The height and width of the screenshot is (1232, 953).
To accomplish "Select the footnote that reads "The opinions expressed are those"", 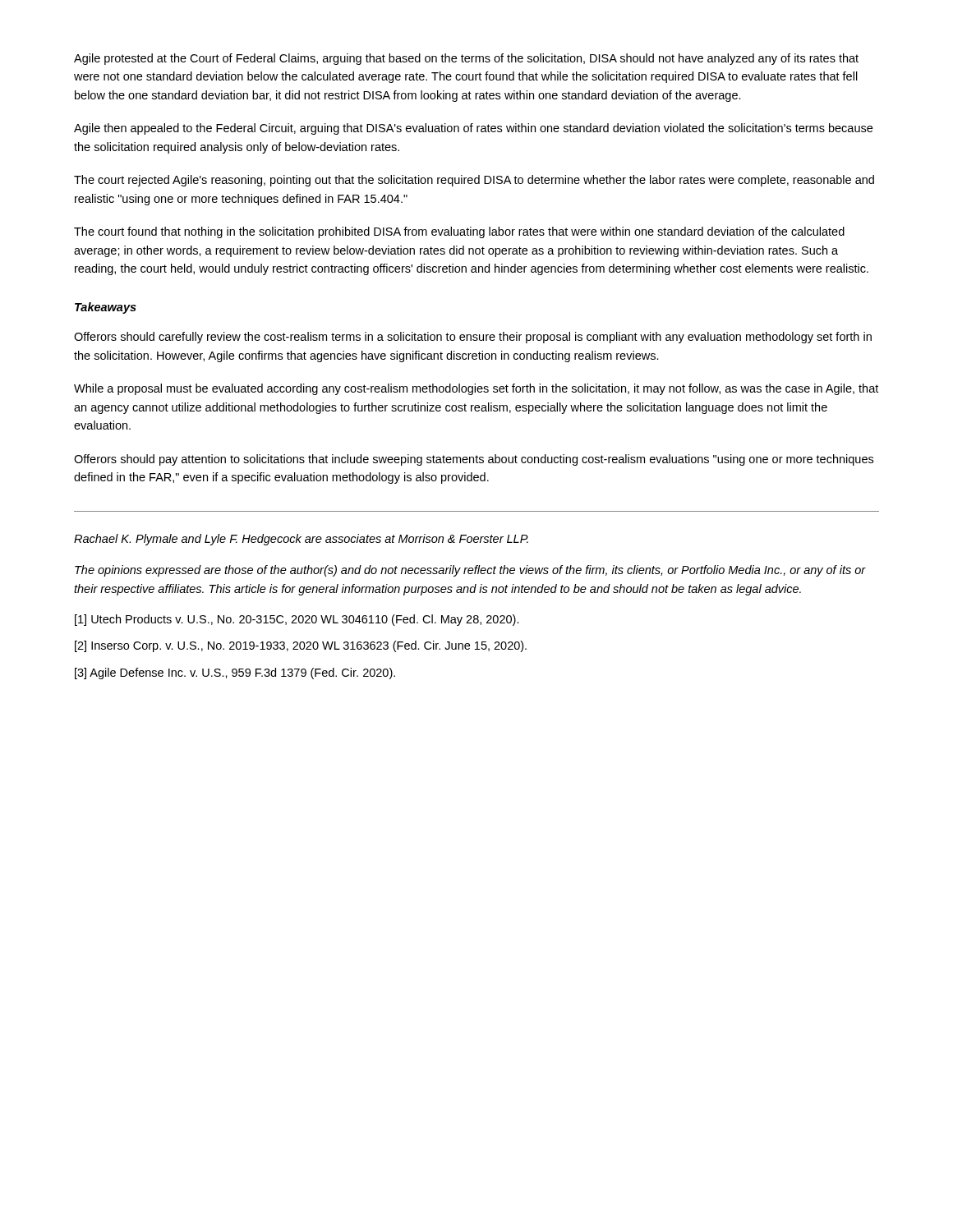I will tap(470, 579).
